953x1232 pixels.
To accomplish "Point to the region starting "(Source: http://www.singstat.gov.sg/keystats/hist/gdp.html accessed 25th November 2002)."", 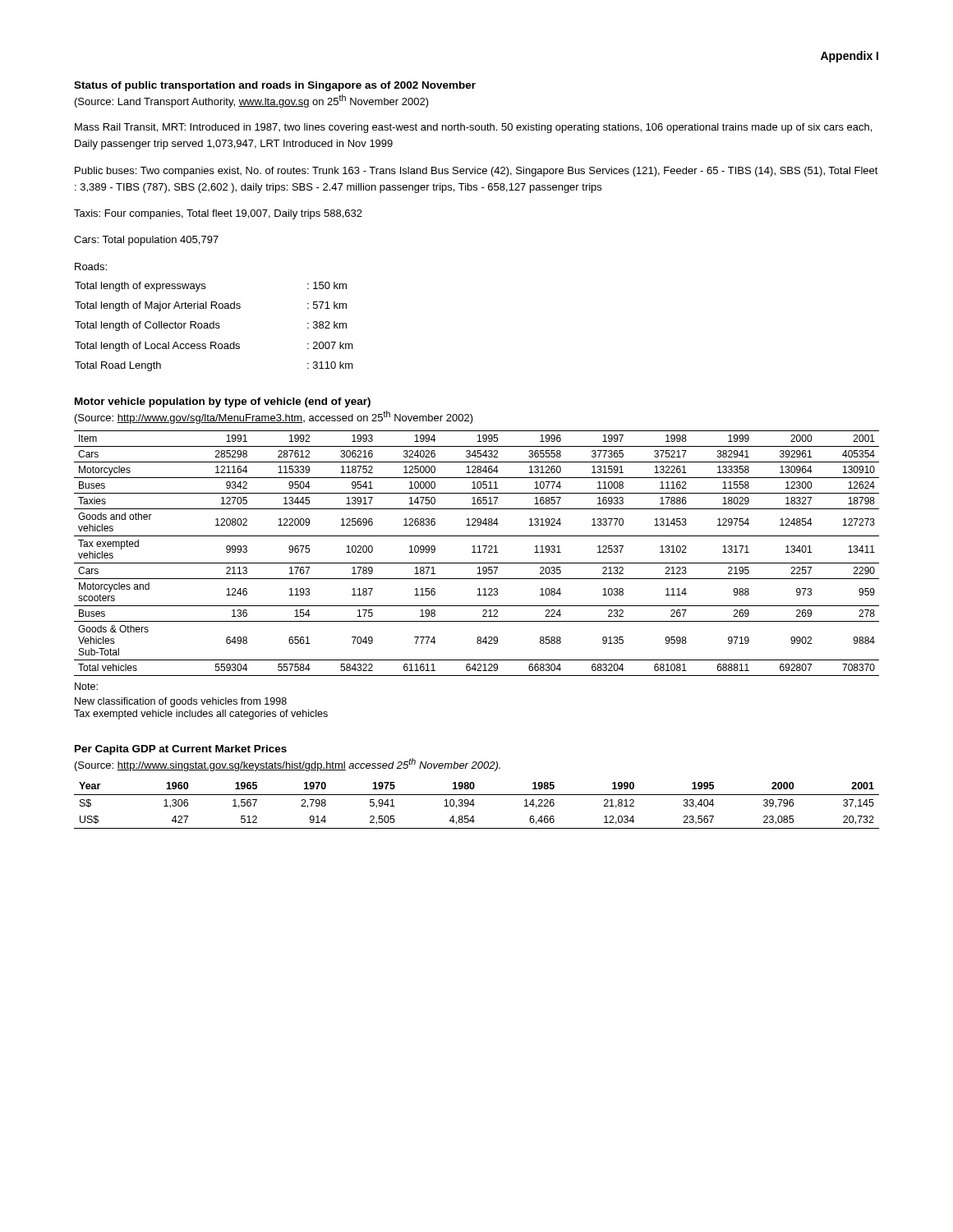I will [x=288, y=764].
